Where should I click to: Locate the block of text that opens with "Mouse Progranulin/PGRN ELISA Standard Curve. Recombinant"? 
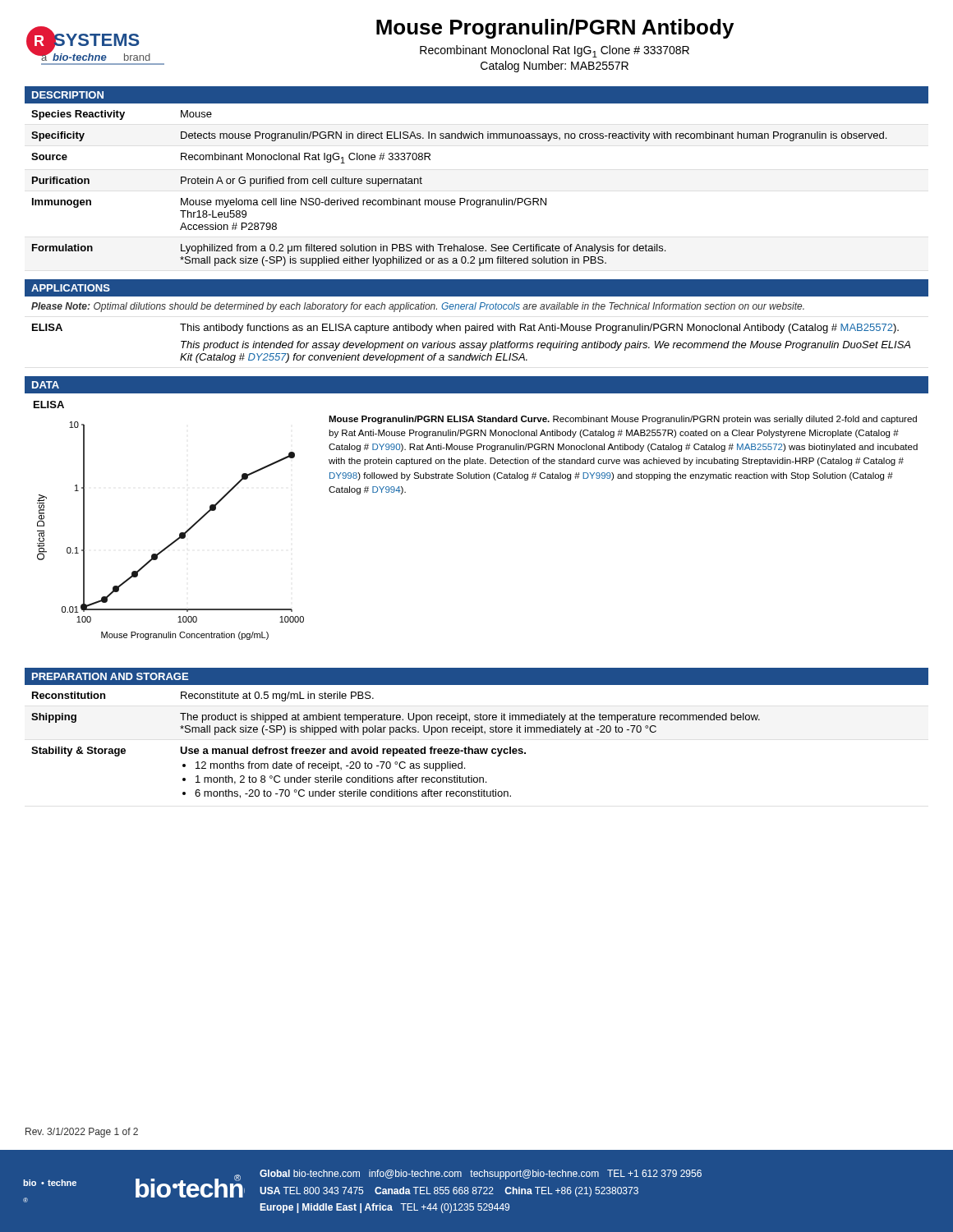click(x=624, y=454)
